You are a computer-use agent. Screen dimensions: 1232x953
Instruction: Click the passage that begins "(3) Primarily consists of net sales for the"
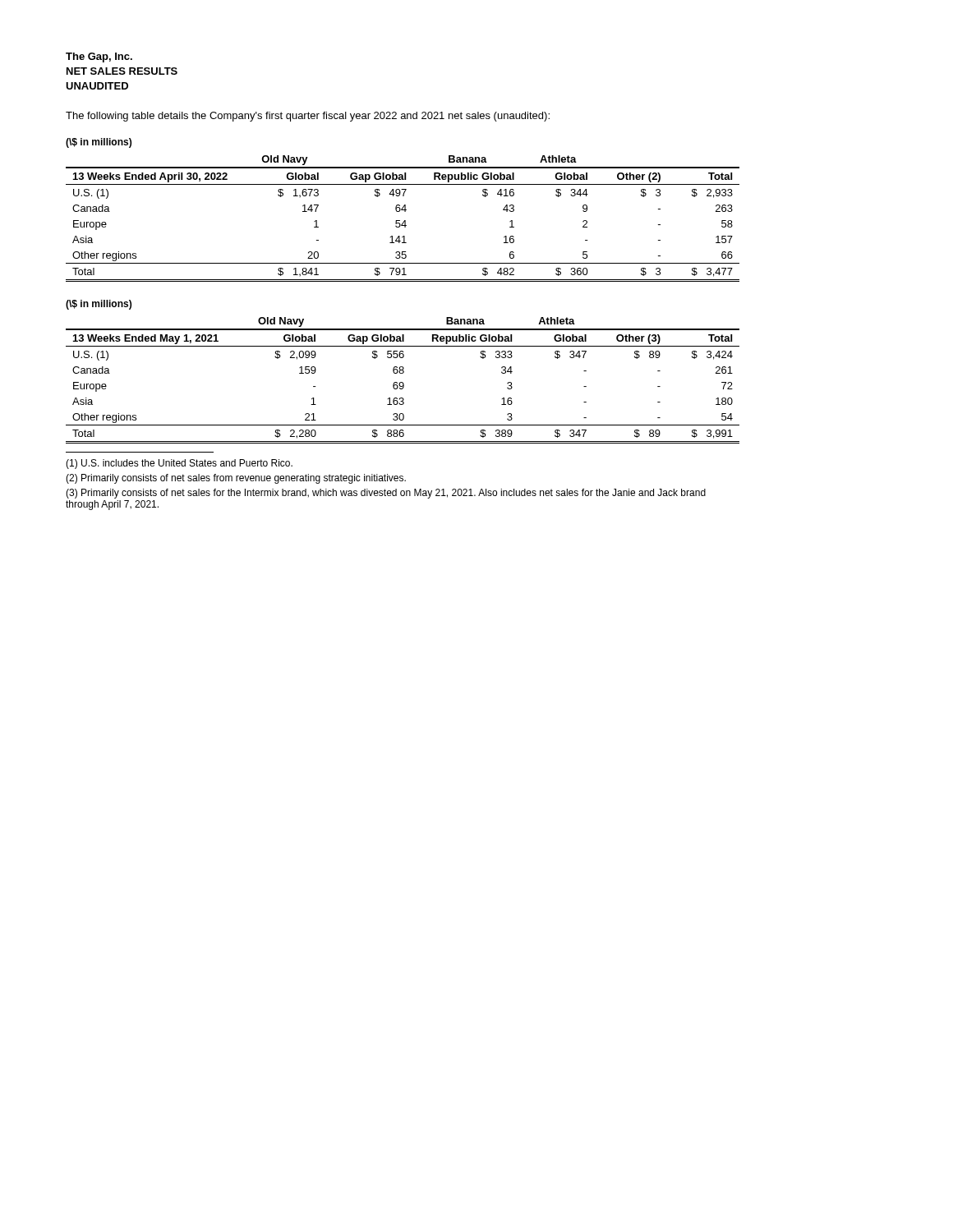[386, 498]
